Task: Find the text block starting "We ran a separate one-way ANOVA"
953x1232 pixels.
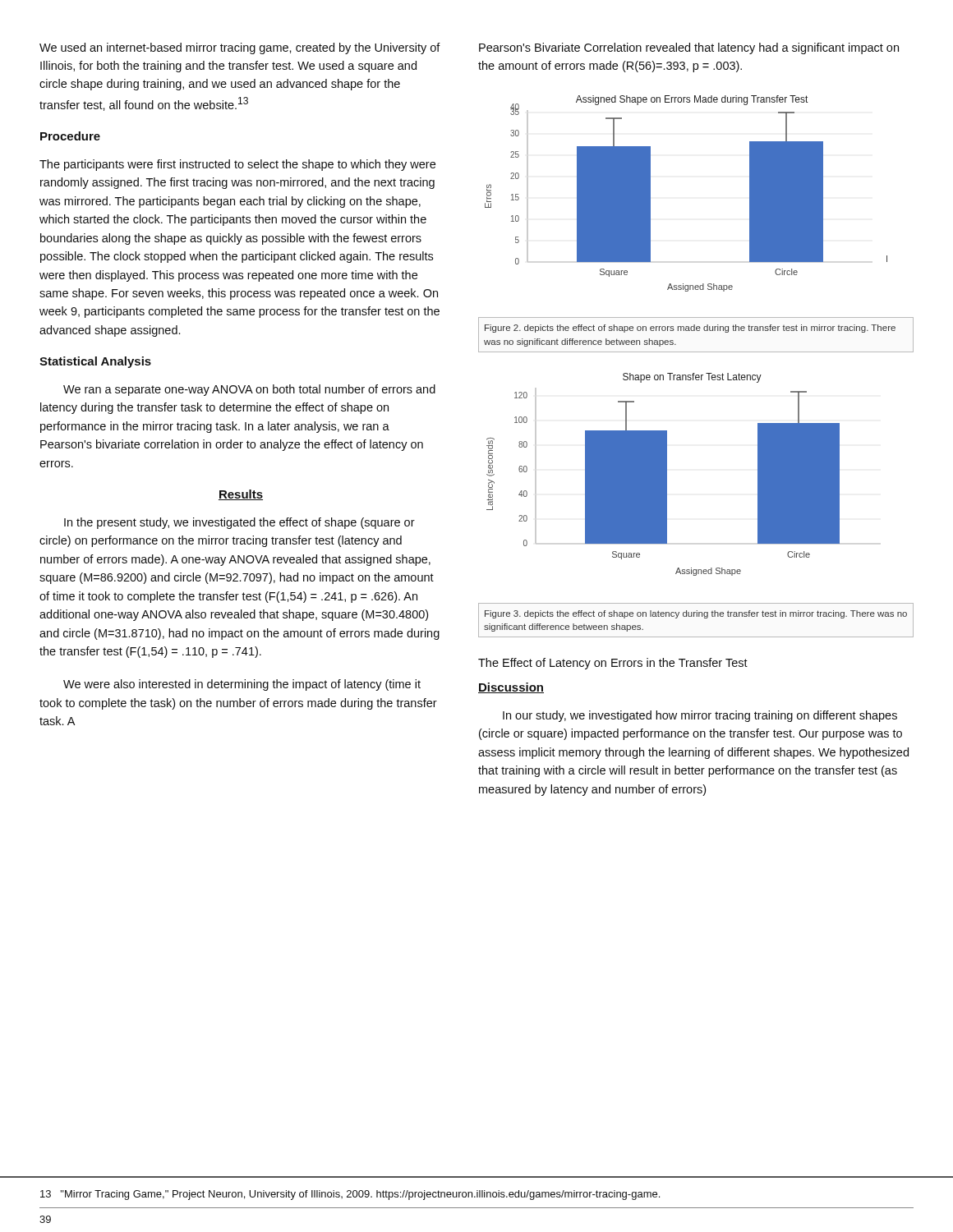Action: 241,426
